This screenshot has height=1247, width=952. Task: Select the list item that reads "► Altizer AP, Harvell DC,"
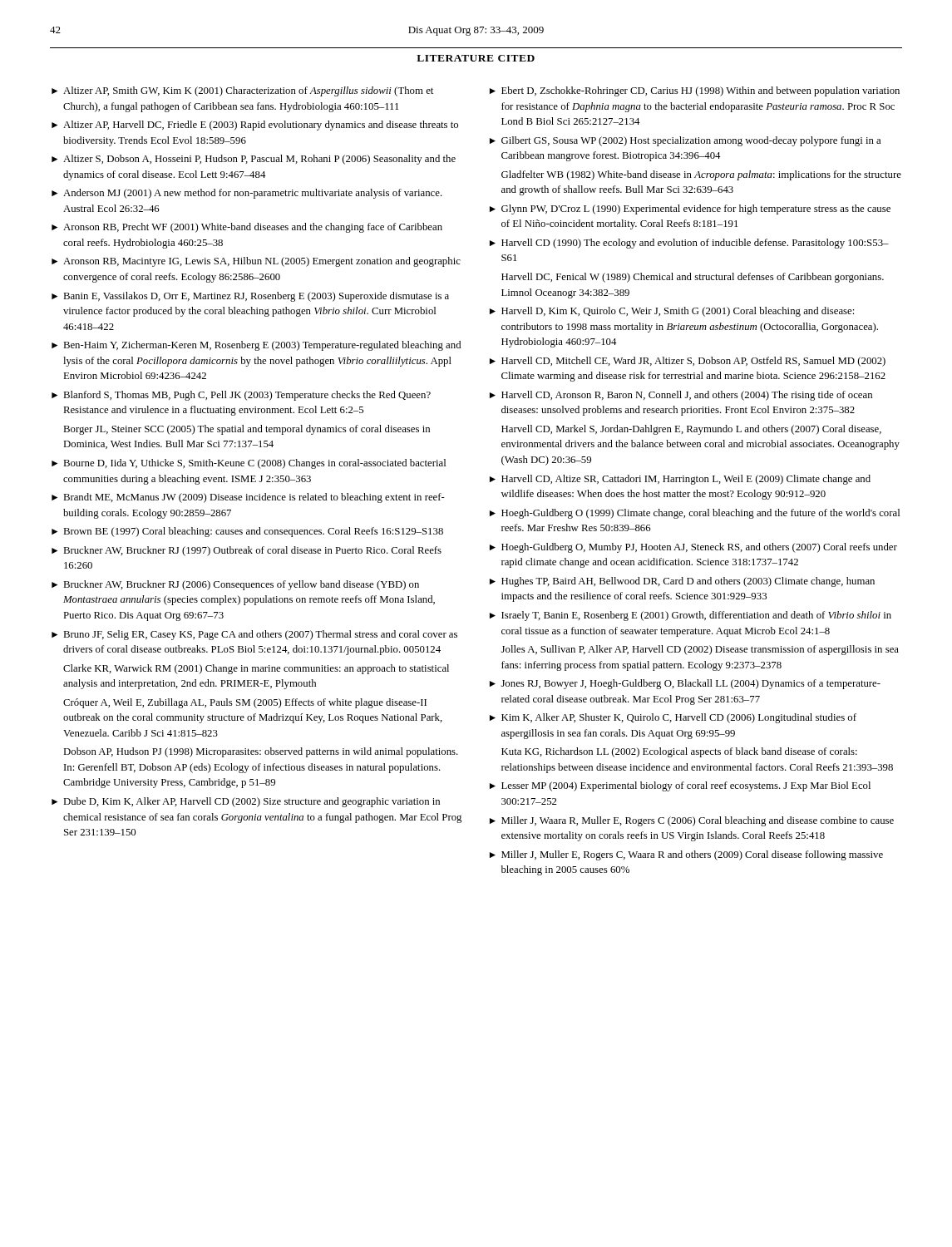pyautogui.click(x=257, y=133)
